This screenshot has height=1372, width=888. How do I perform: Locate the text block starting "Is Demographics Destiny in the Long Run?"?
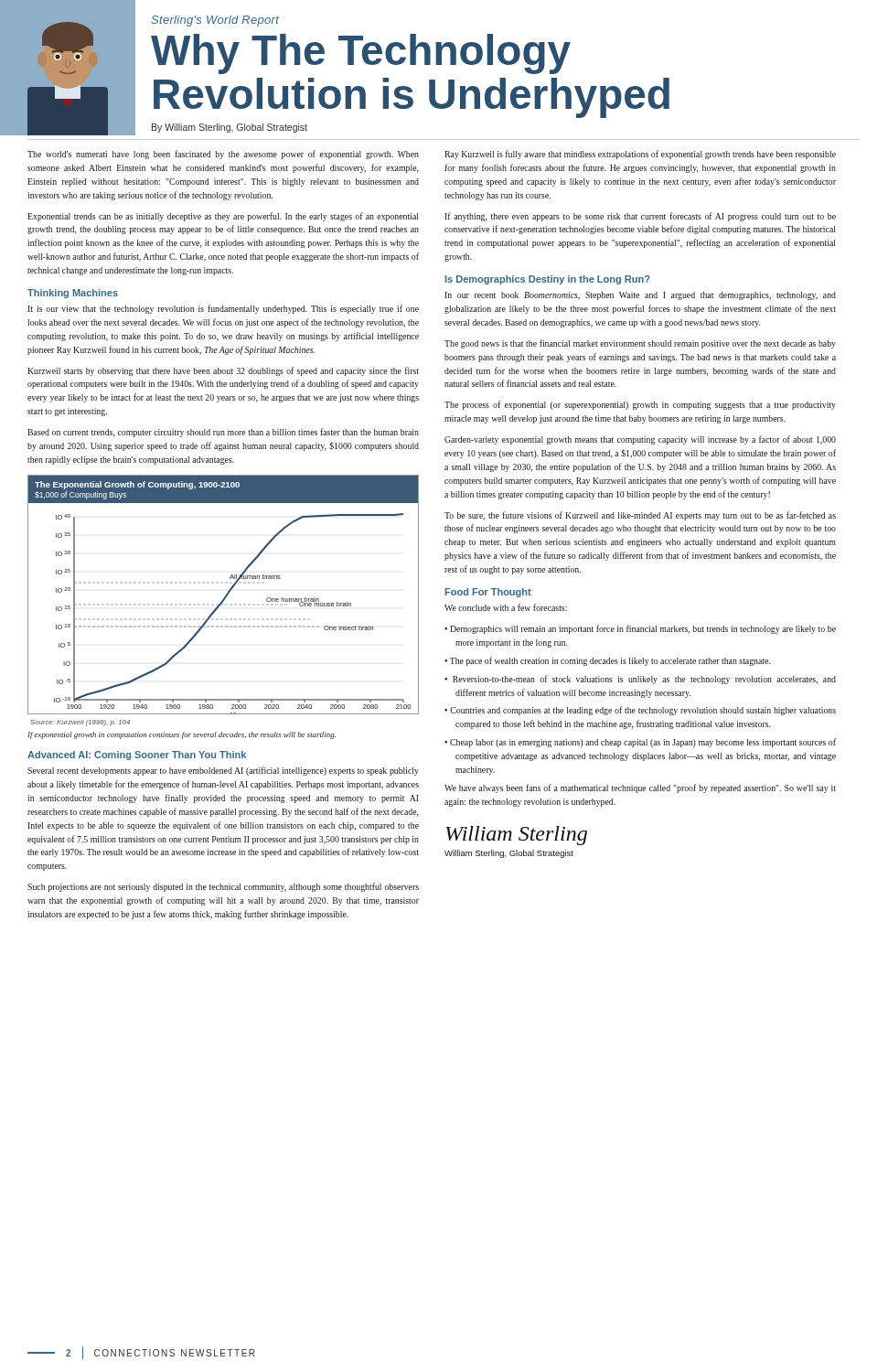[x=640, y=279]
